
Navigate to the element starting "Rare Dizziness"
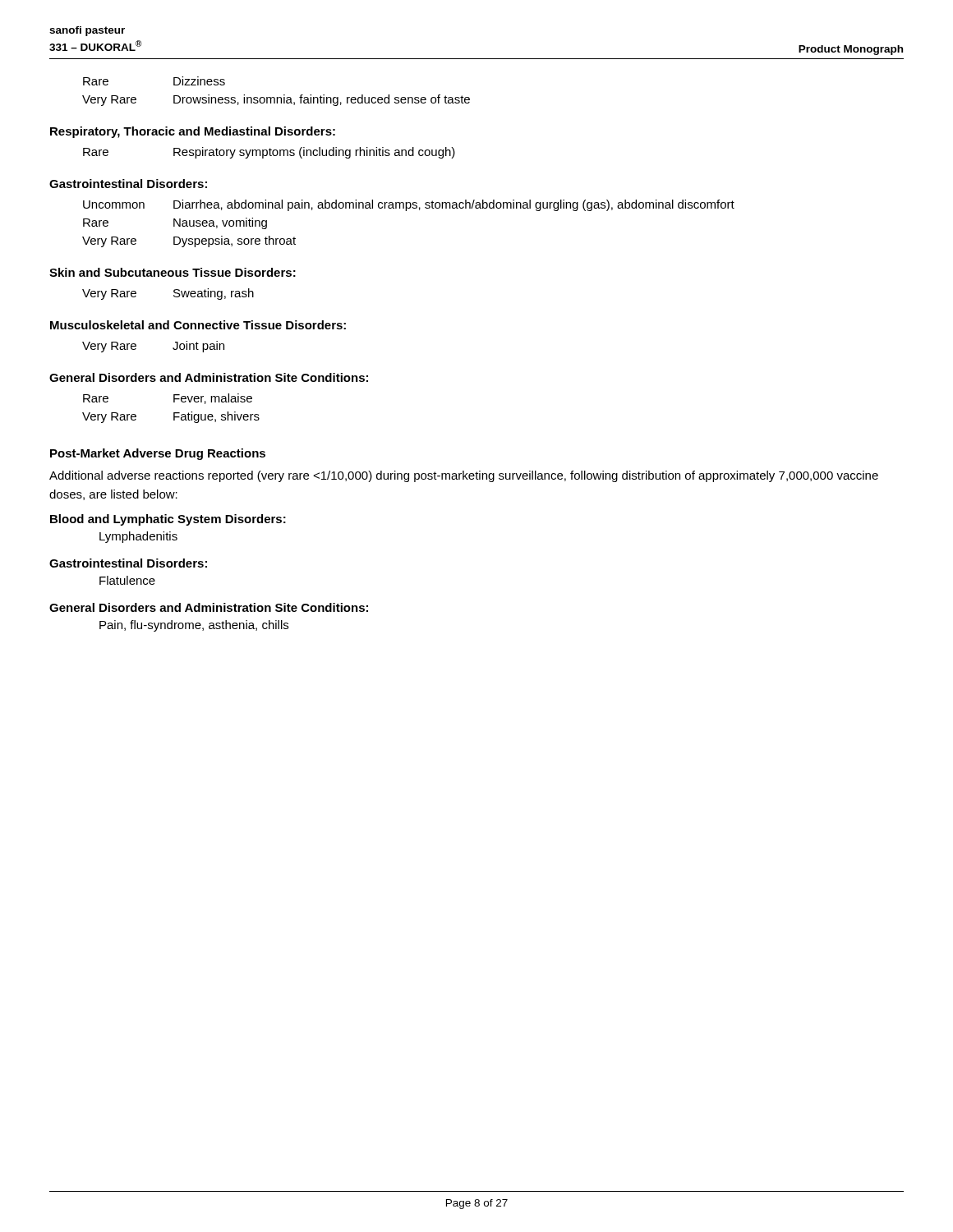tap(94, 82)
